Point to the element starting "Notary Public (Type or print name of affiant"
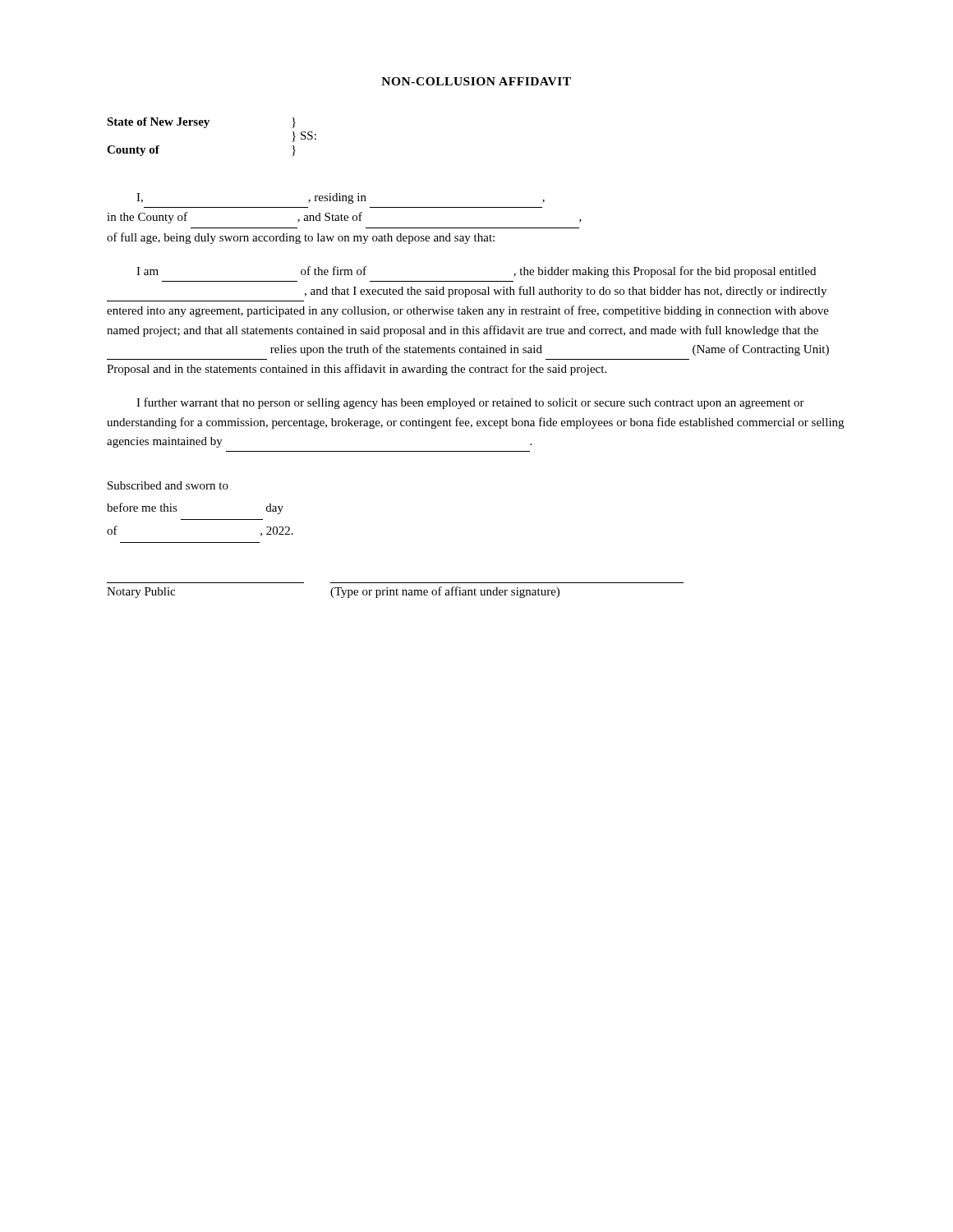This screenshot has width=953, height=1232. [x=476, y=591]
